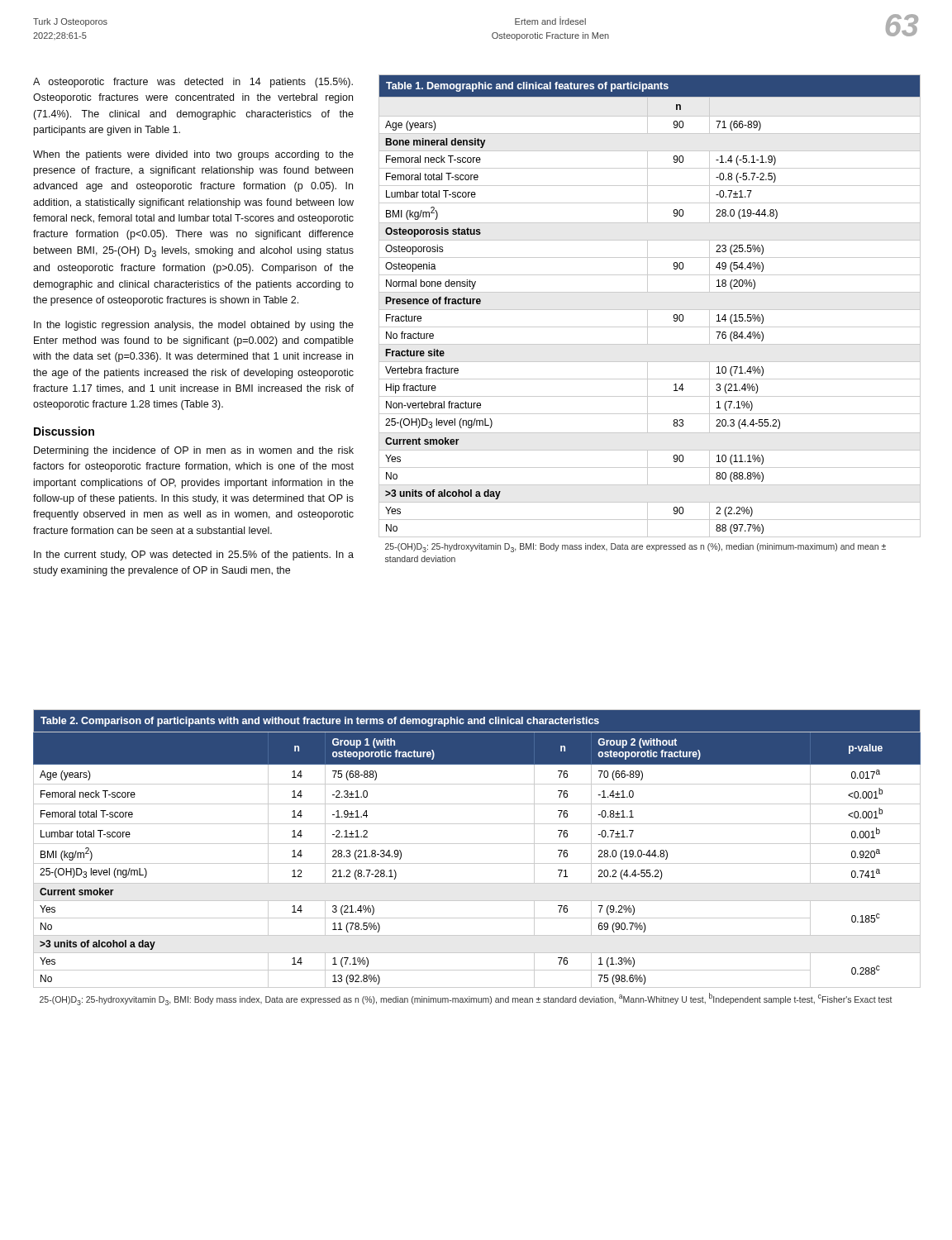Select the table that reads "Group 1 (with"

477,860
